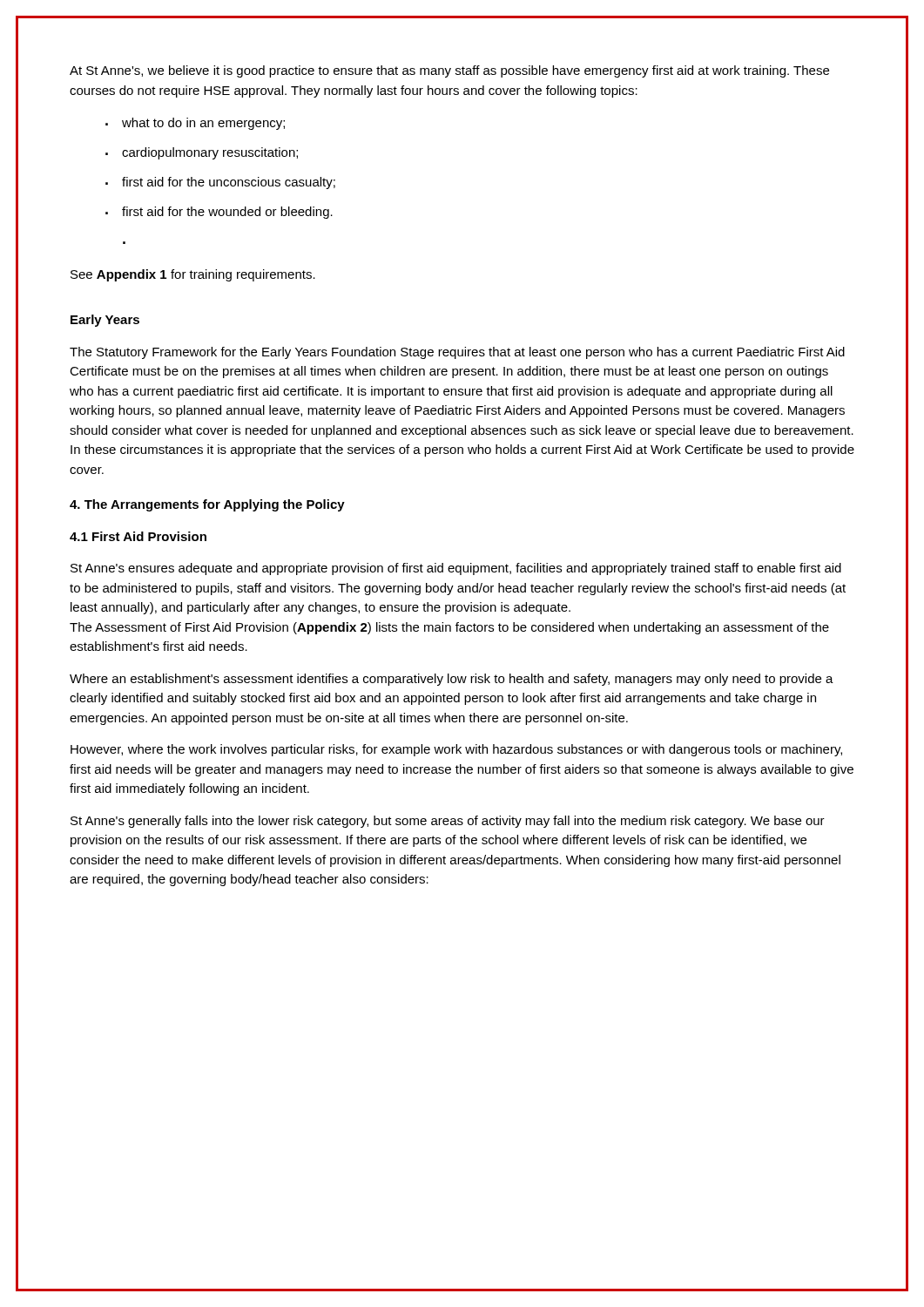The width and height of the screenshot is (924, 1307).
Task: Locate the text block starting "At St Anne's,"
Action: pos(462,81)
